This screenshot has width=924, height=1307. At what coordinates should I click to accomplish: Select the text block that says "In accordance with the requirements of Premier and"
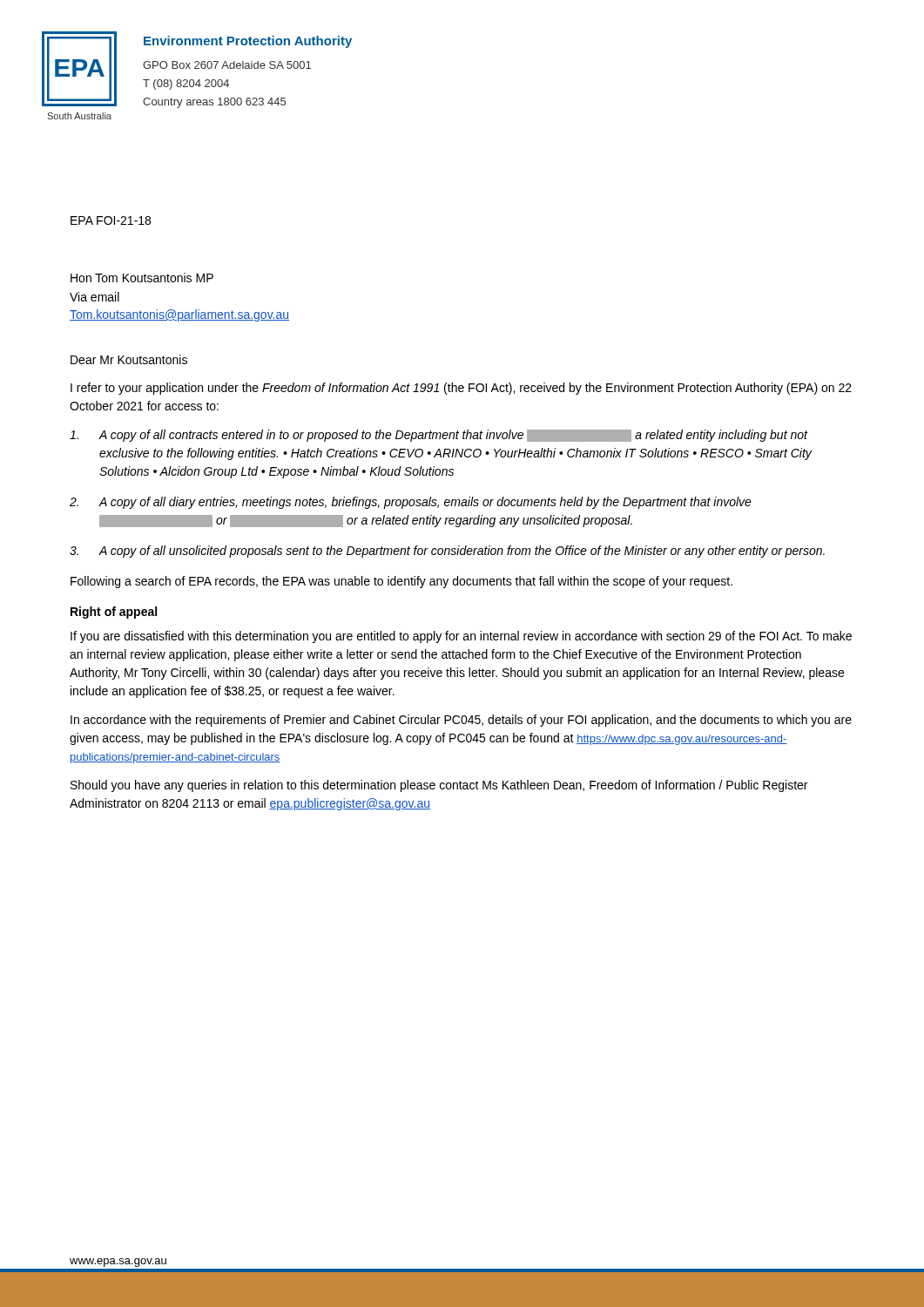[x=461, y=738]
